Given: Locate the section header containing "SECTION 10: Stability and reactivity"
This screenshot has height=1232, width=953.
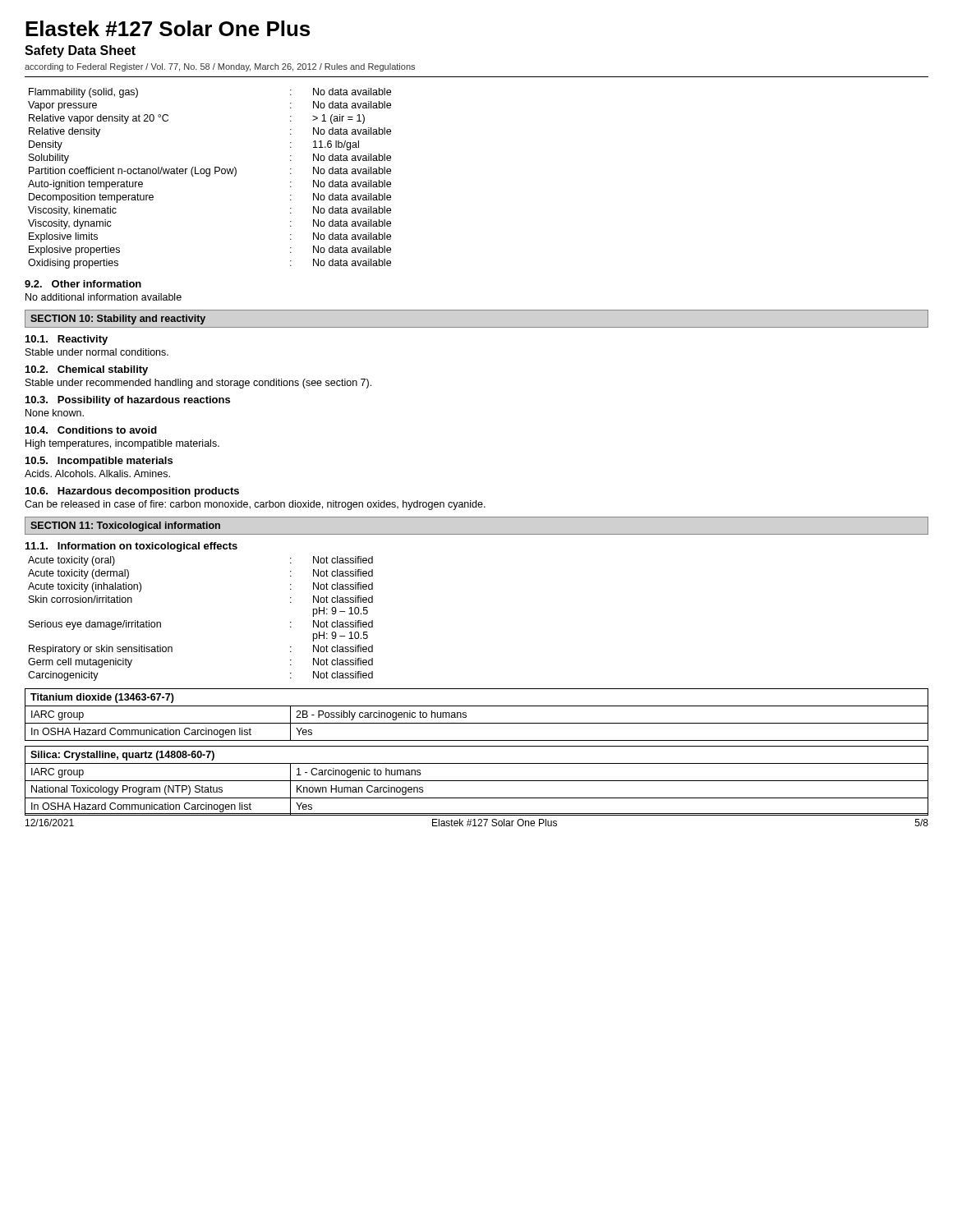Looking at the screenshot, I should (x=476, y=319).
